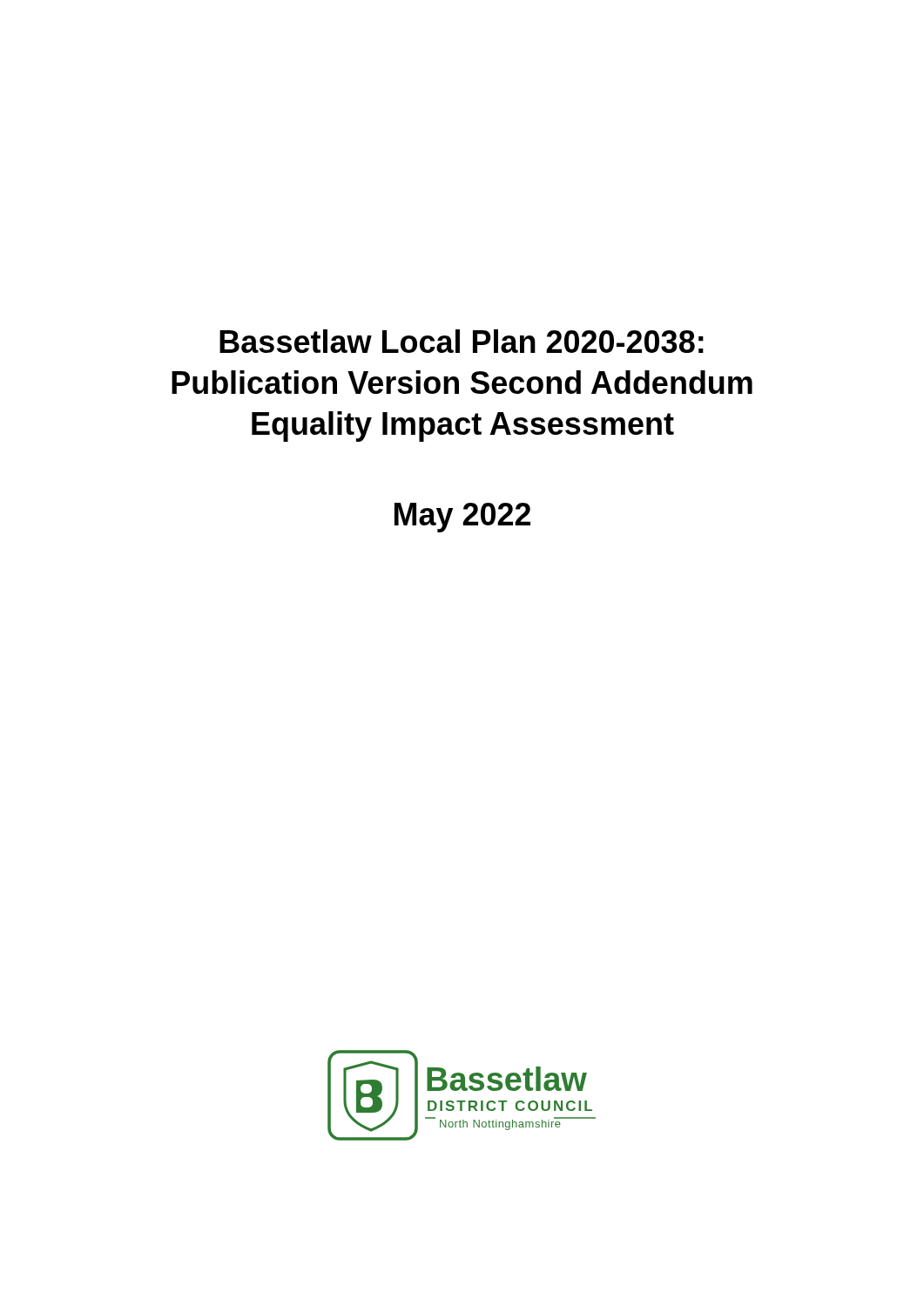924x1307 pixels.
Task: Point to the element starting "Bassetlaw Local Plan 2020-2038: Publication Version Second Addendum"
Action: click(x=462, y=384)
